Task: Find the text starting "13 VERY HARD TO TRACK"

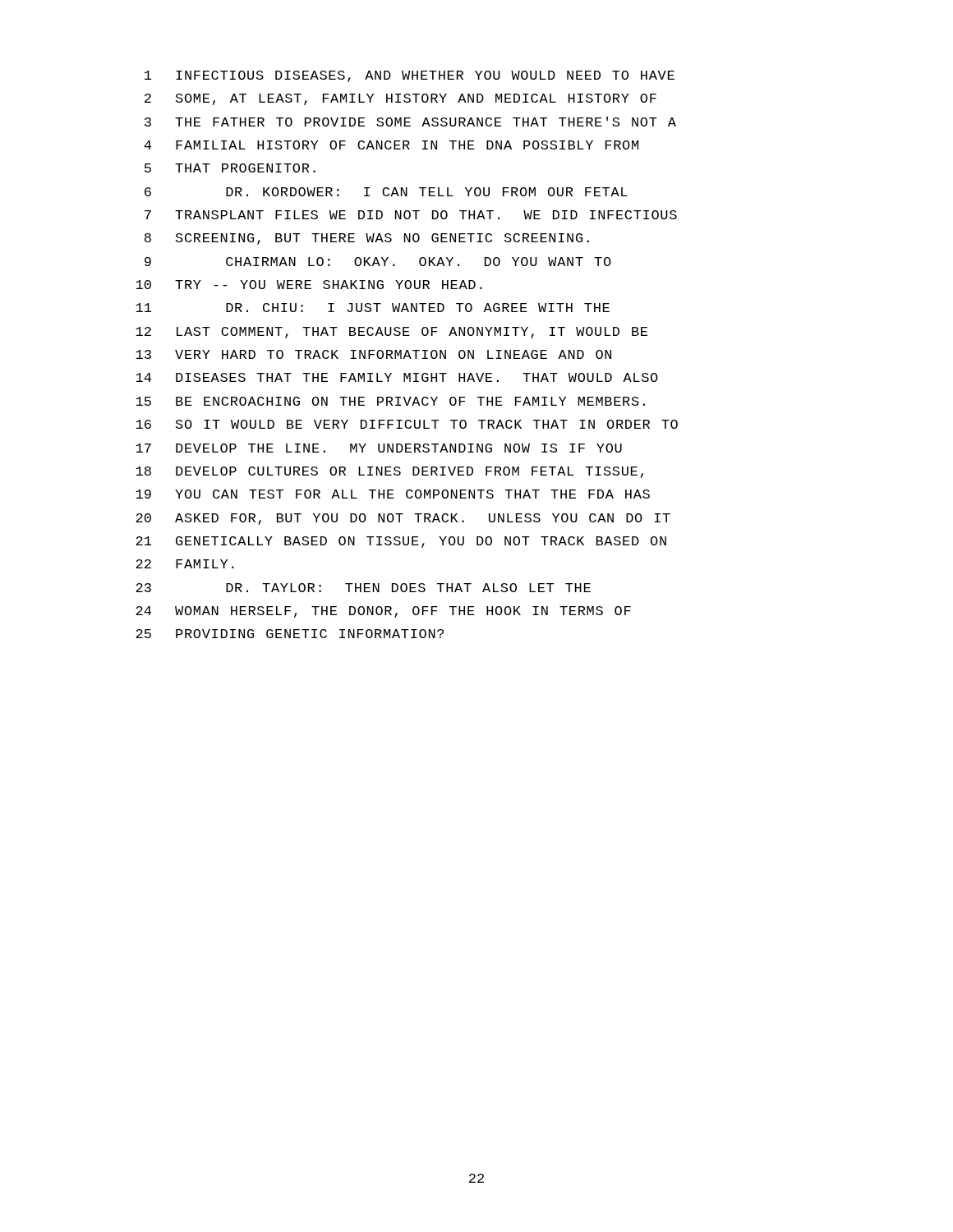Action: point(497,356)
